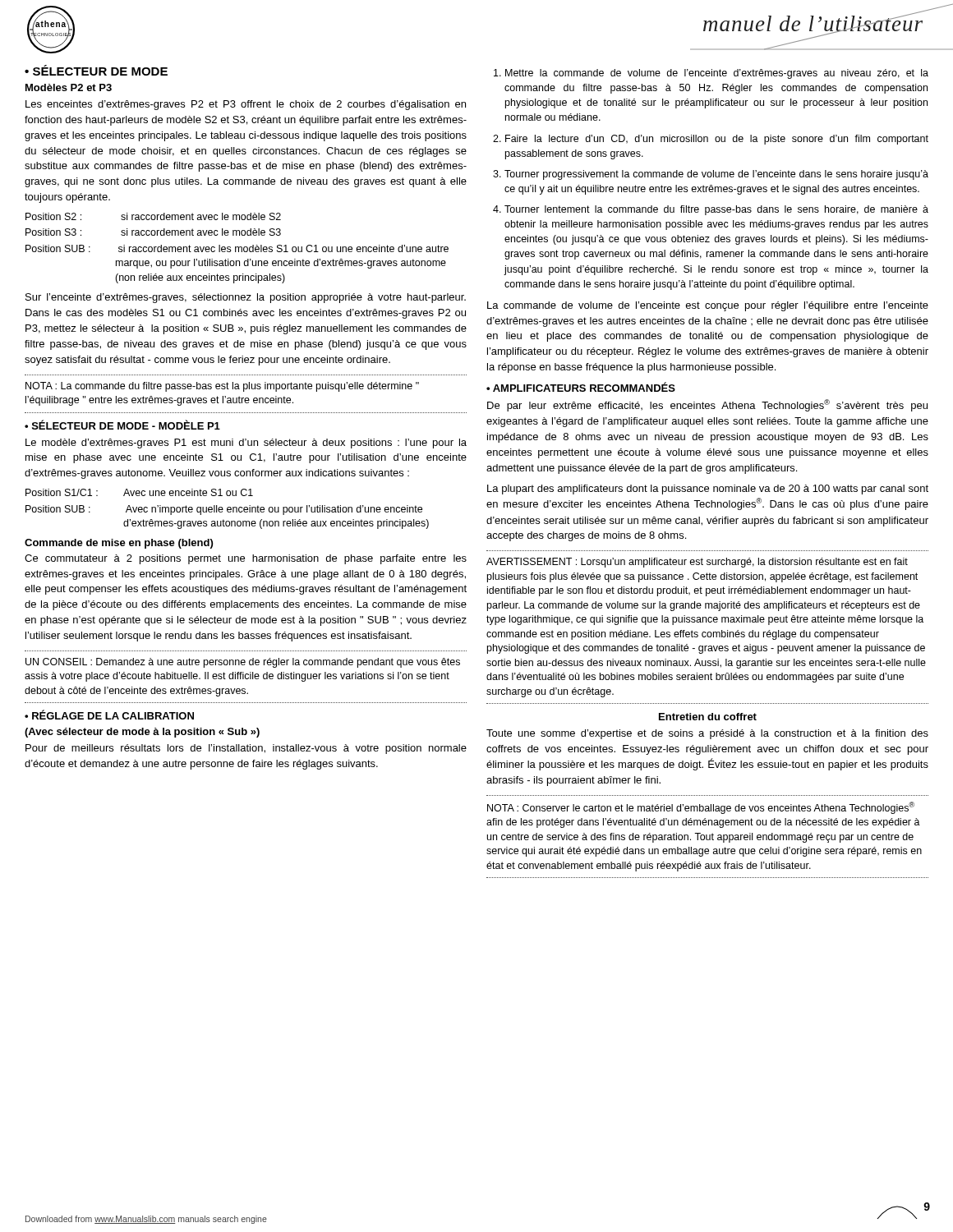Find the passage starting "Sur l’enceinte d’extrêmes-graves, sélectionnez la position appropriée à"
The image size is (953, 1232).
pyautogui.click(x=246, y=329)
